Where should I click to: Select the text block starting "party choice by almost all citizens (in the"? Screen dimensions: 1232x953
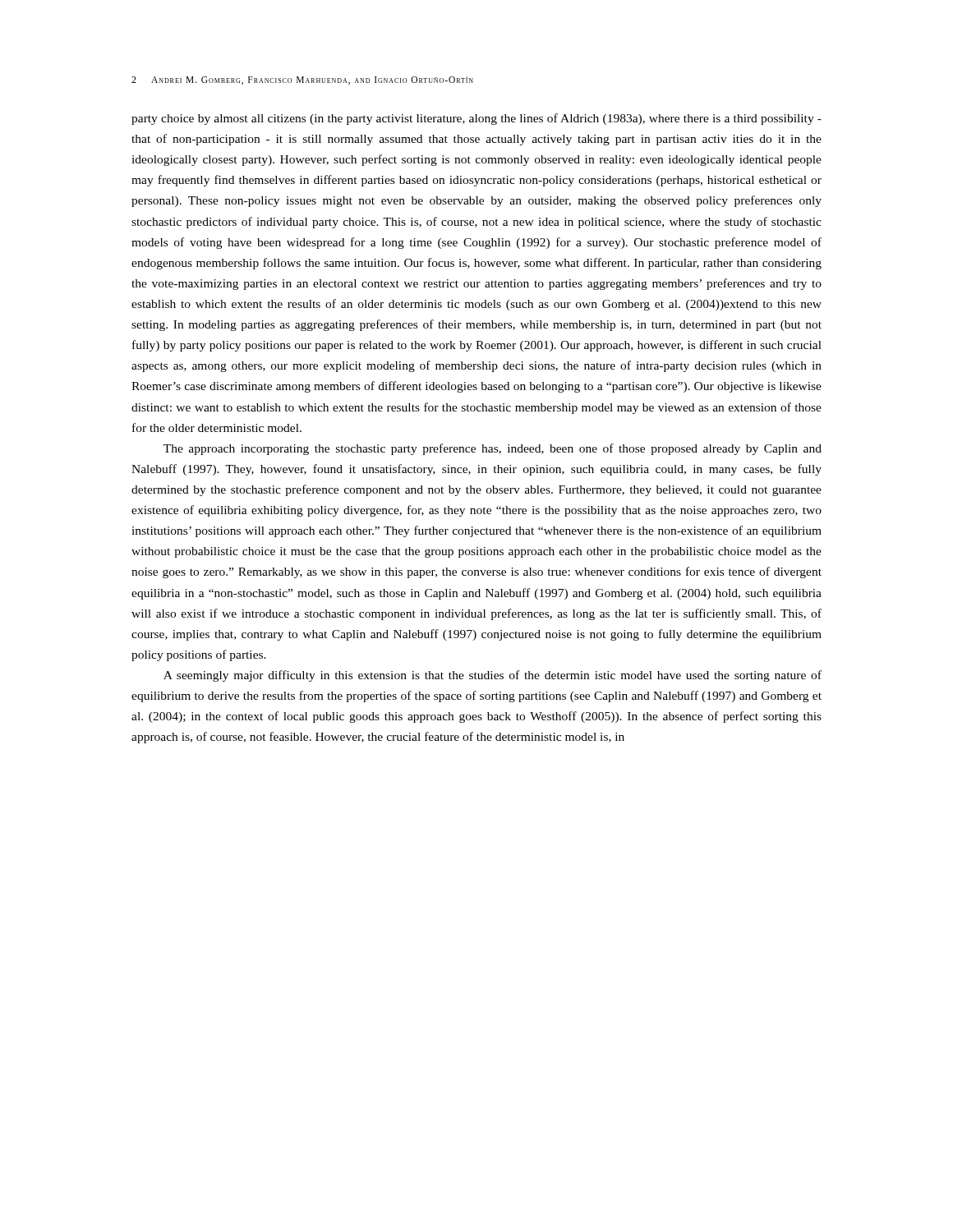476,119
